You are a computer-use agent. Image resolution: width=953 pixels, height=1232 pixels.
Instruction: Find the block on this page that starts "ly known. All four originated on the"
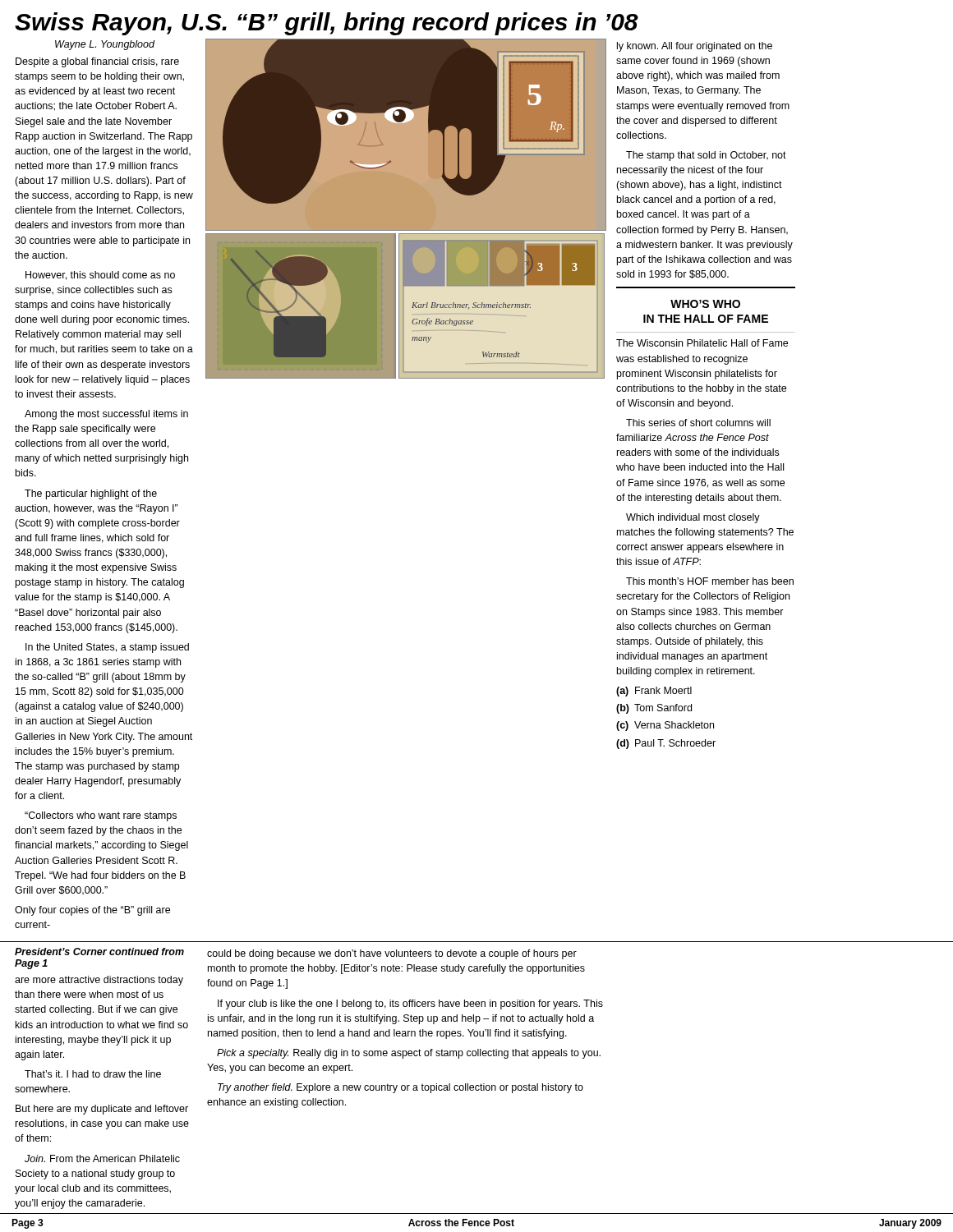[x=706, y=160]
